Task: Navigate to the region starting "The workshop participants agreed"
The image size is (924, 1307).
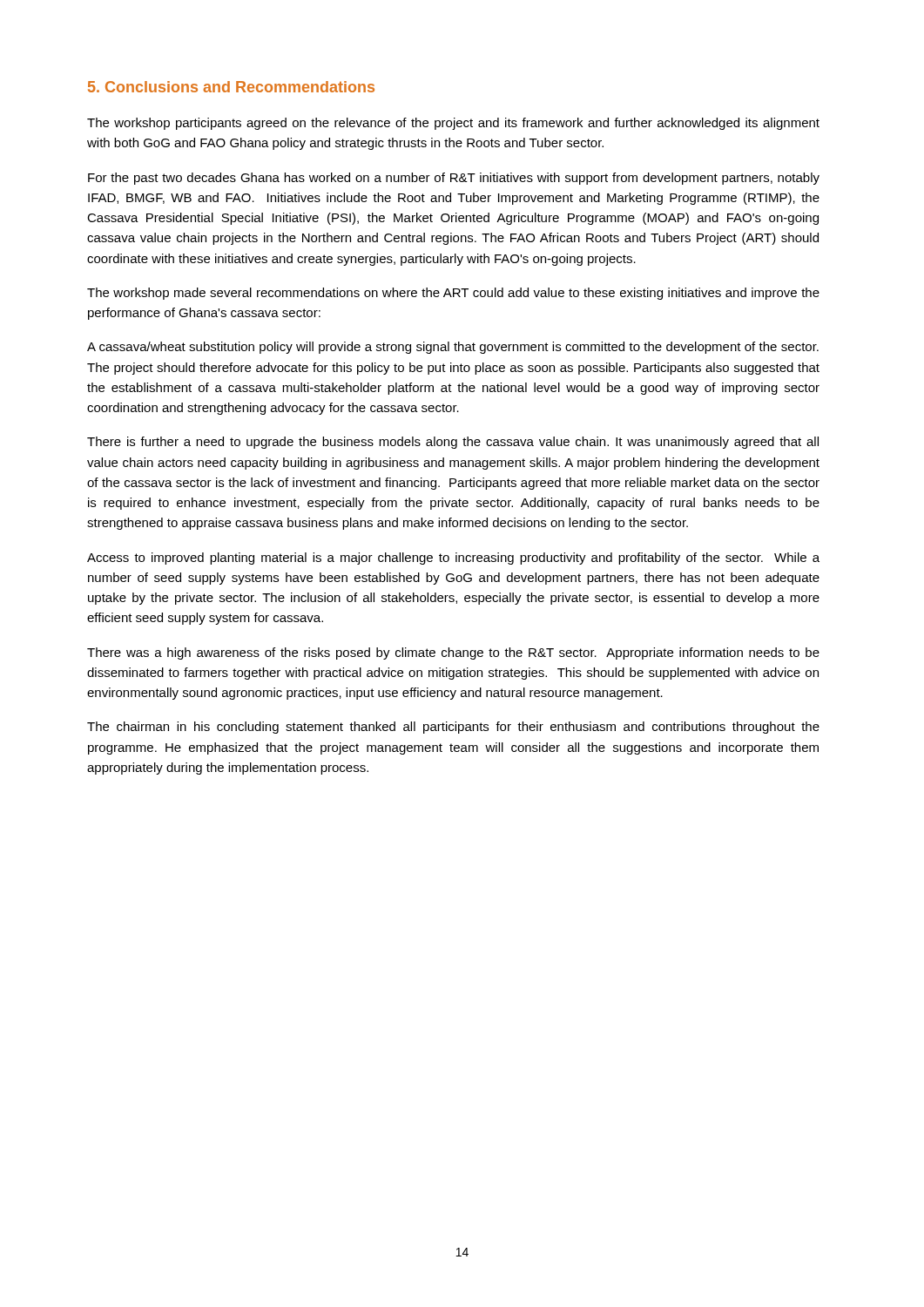Action: [x=453, y=133]
